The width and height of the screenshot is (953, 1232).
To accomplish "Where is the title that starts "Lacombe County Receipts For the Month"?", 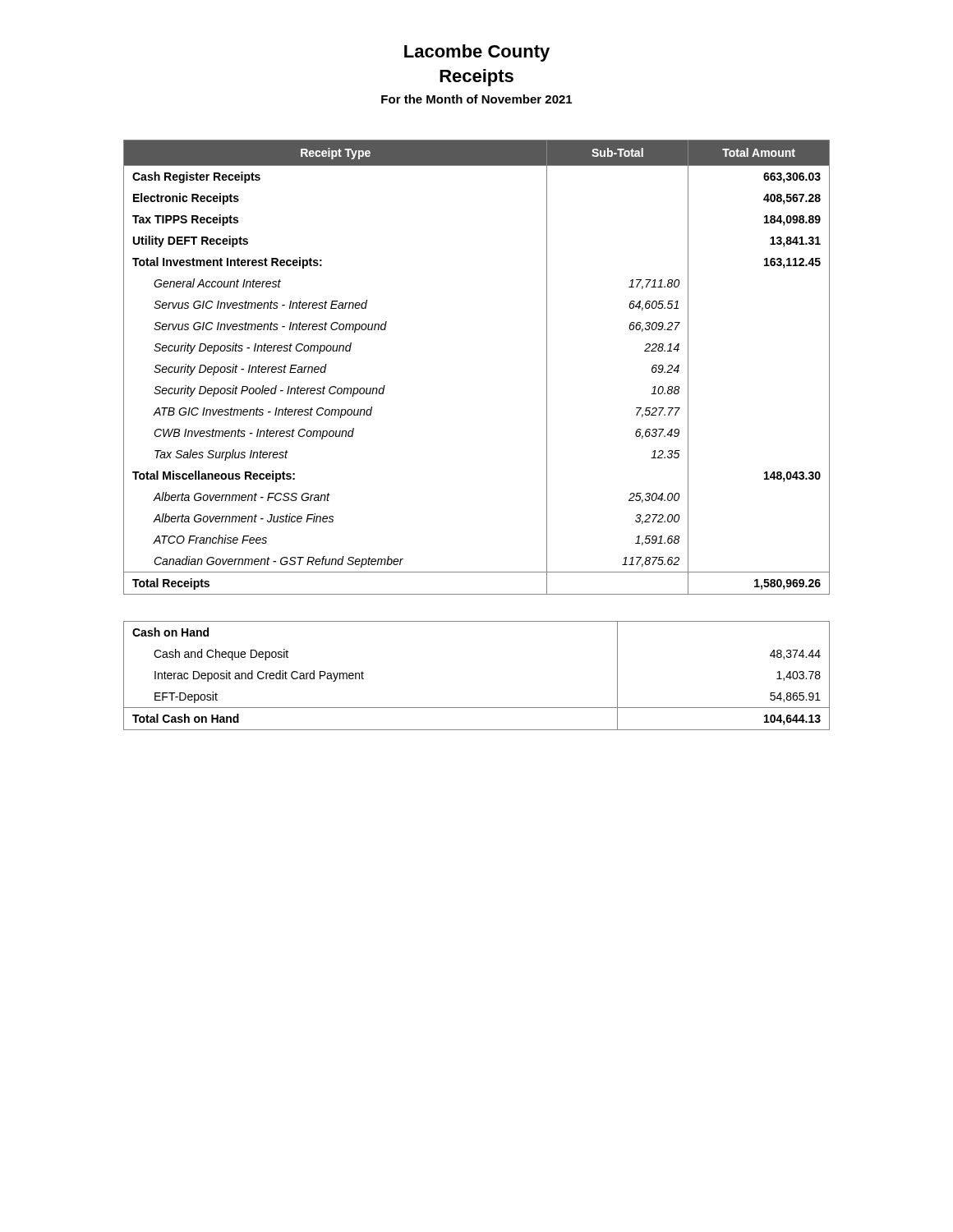I will (x=476, y=75).
